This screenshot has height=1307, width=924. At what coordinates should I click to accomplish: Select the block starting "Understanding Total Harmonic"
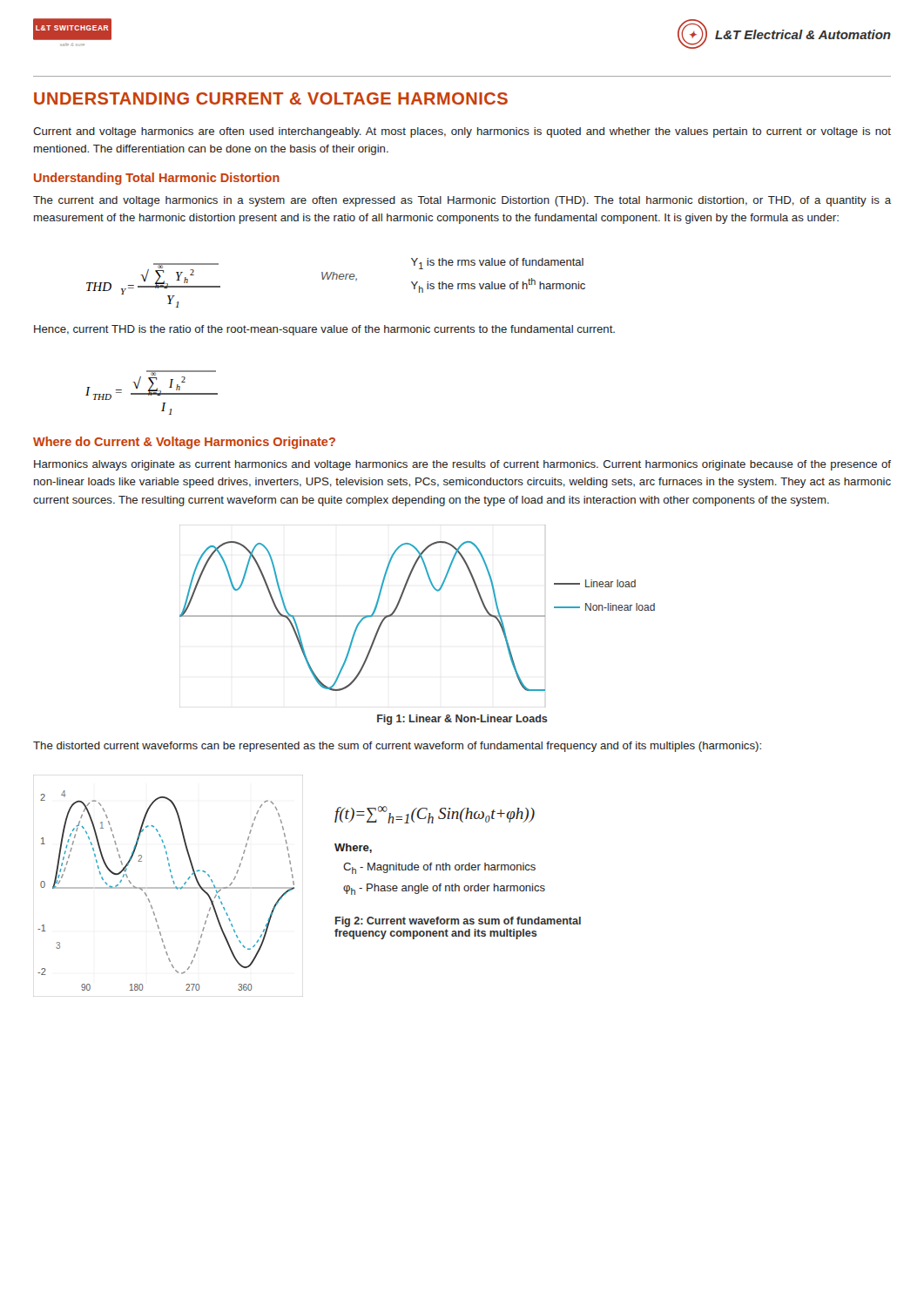(x=156, y=177)
